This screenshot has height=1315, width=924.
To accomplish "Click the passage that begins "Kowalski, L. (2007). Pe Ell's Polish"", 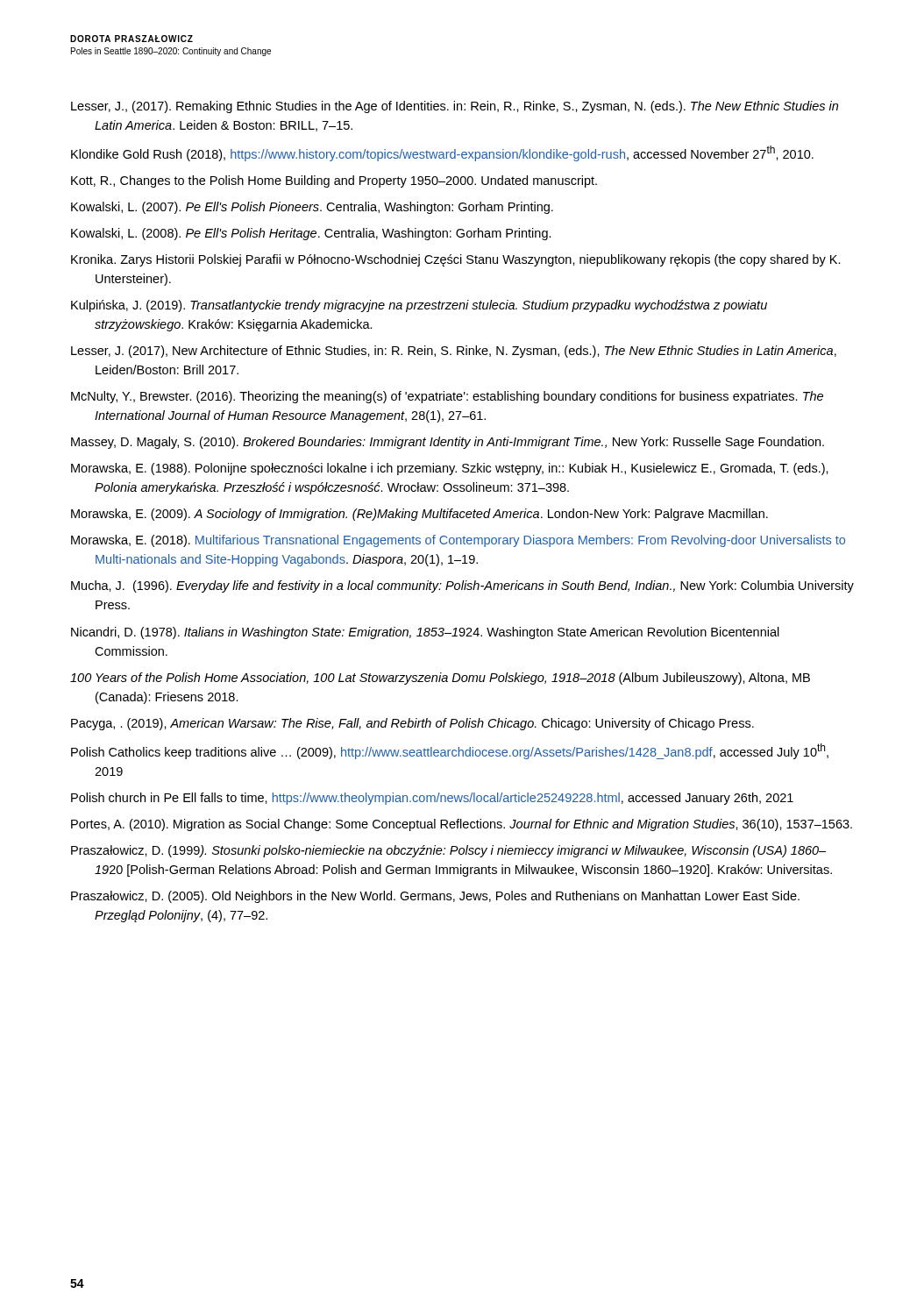I will pyautogui.click(x=312, y=207).
